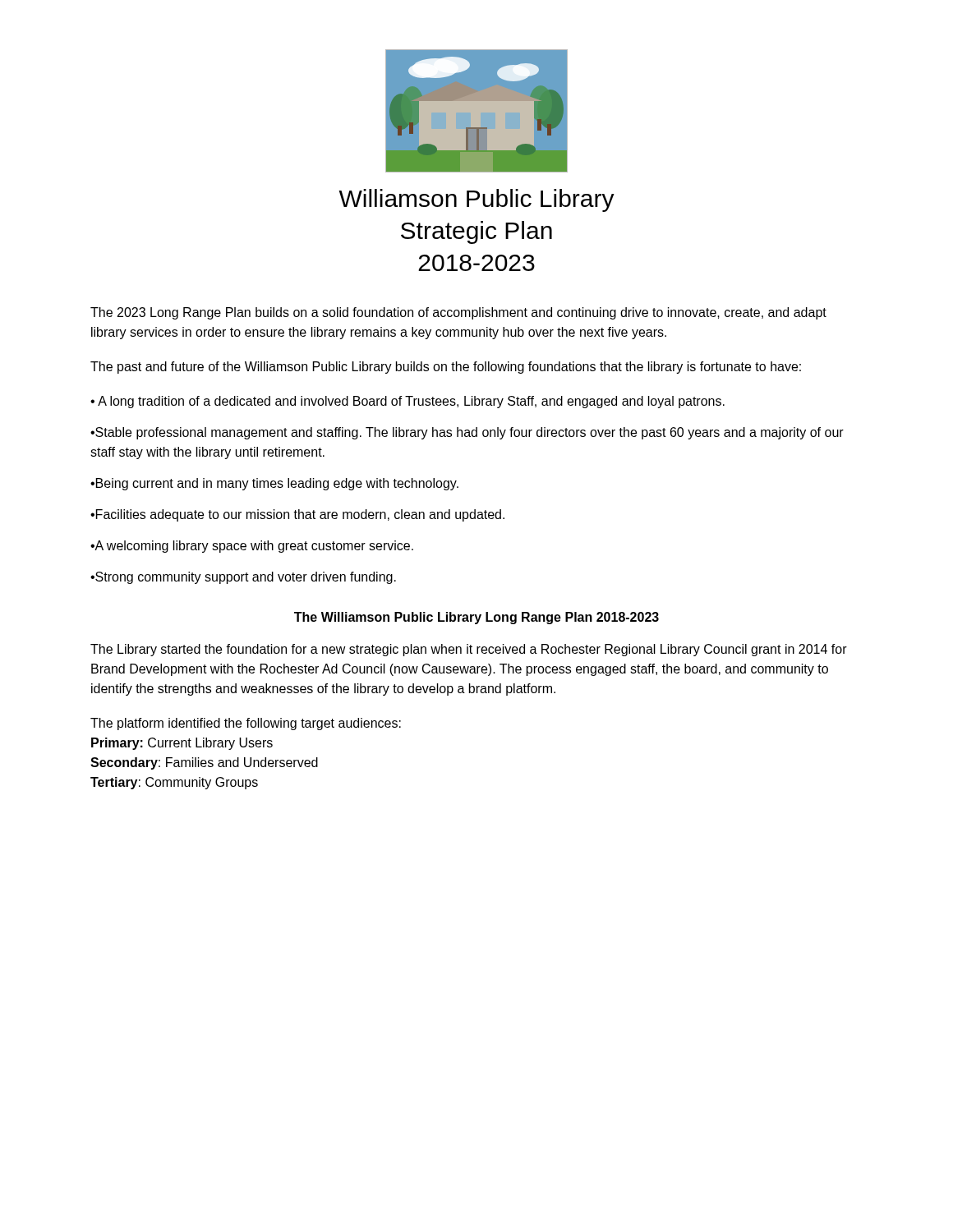Point to the block beginning "•Strong community support and"
This screenshot has width=953, height=1232.
coord(244,577)
